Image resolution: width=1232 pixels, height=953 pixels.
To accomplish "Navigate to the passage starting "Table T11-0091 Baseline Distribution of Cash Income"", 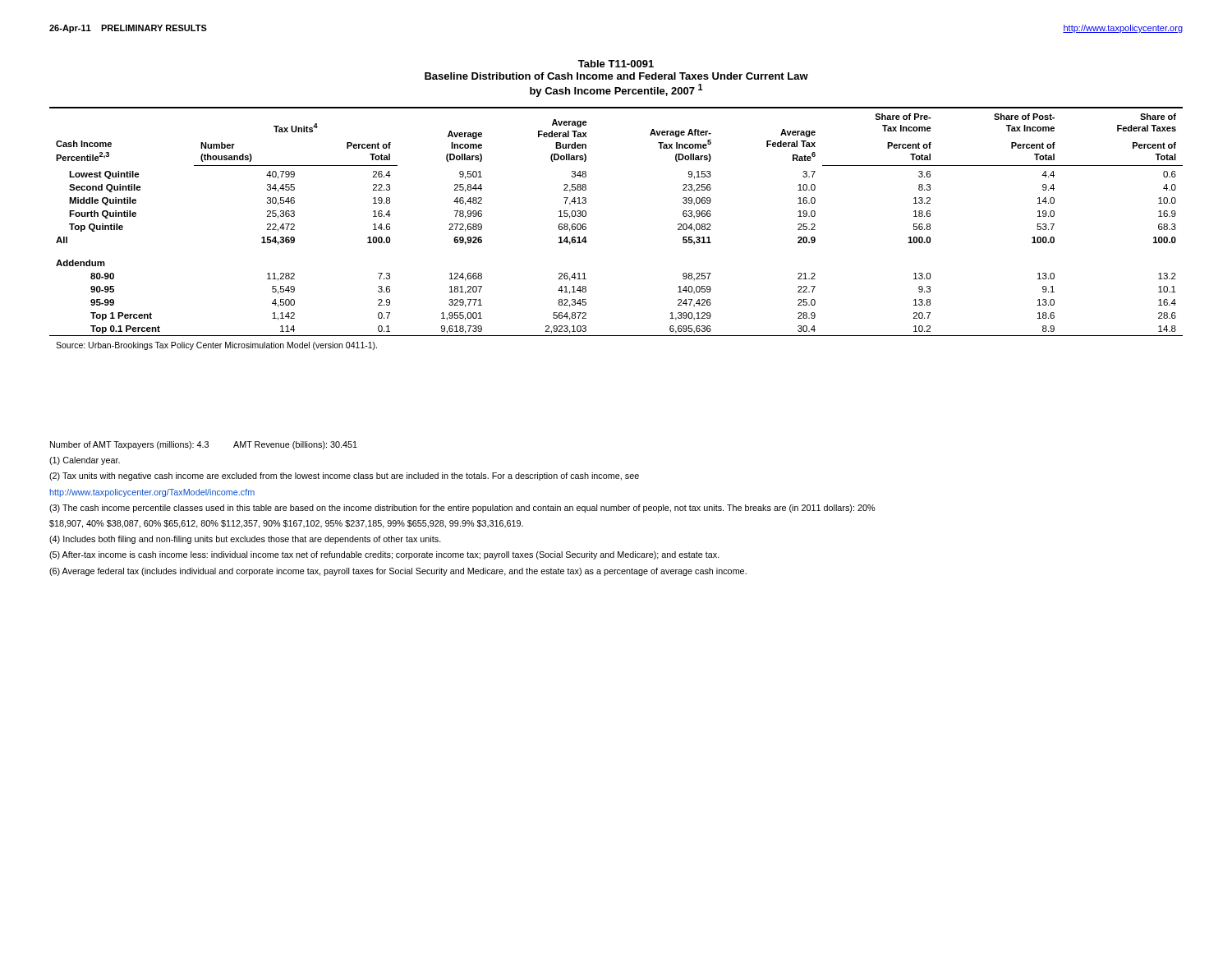I will click(x=616, y=77).
